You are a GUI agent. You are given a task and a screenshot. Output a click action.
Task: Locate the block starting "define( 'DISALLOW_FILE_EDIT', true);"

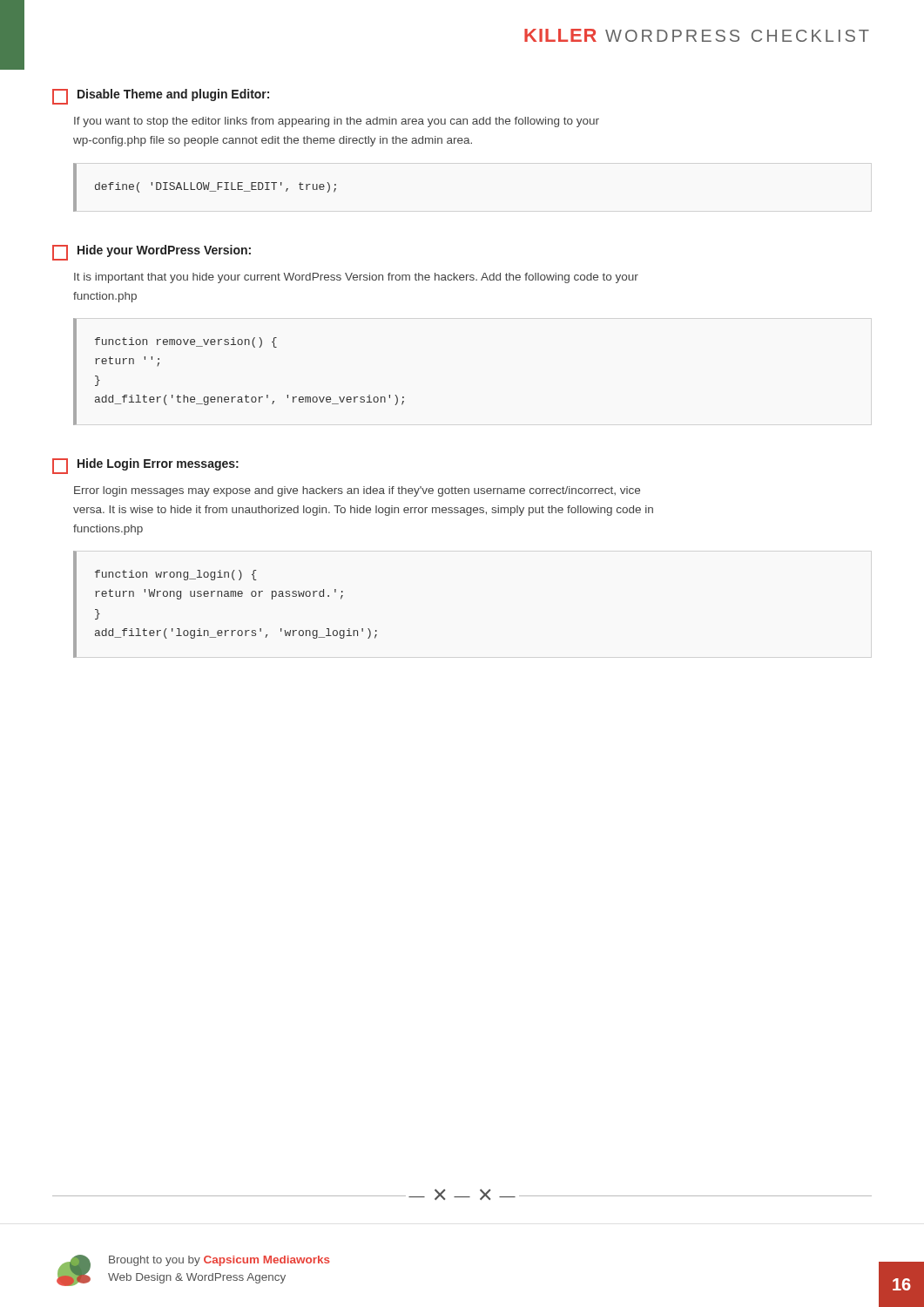click(x=216, y=187)
